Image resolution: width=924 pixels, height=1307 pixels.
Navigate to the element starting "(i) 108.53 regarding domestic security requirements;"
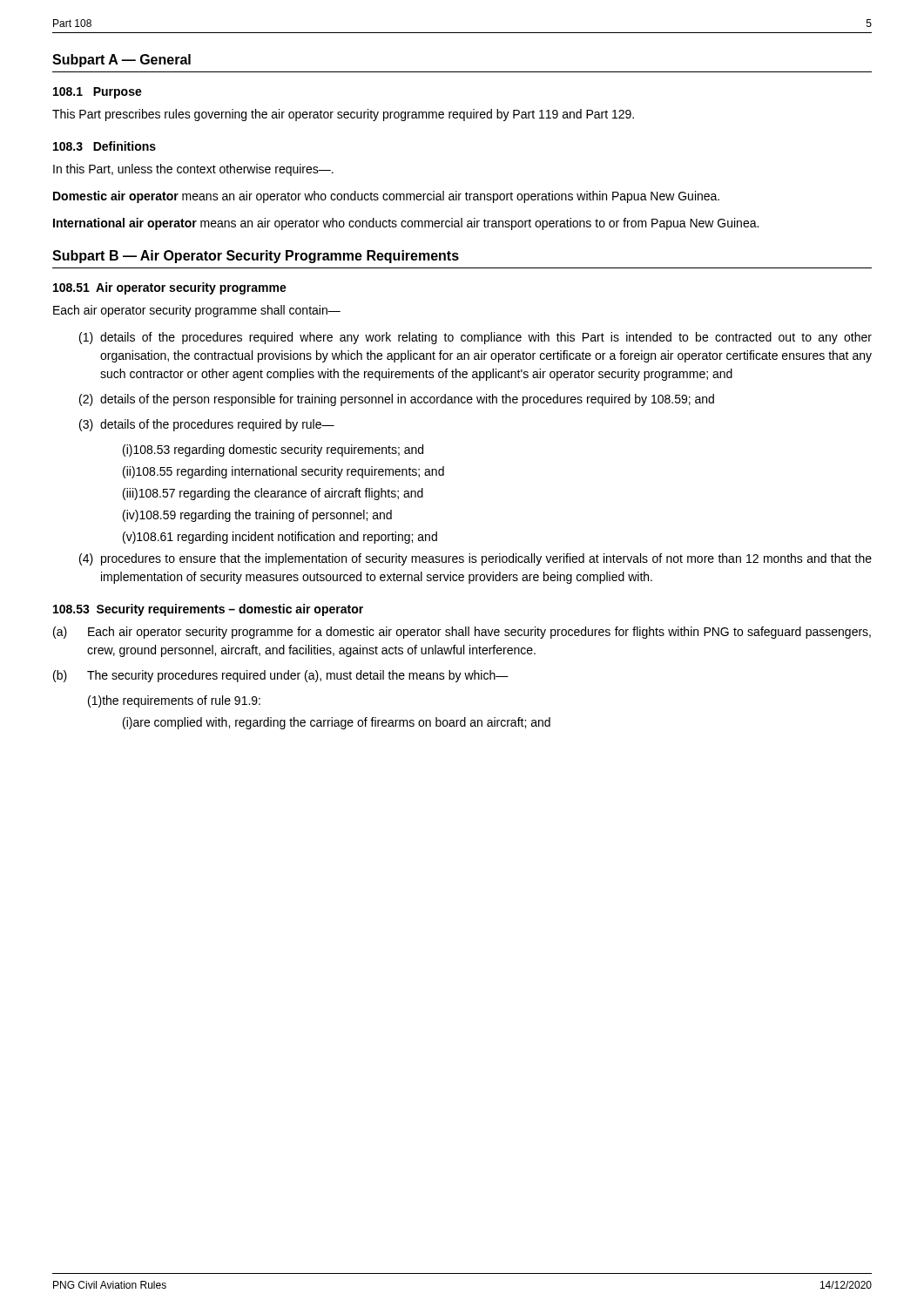pos(273,450)
